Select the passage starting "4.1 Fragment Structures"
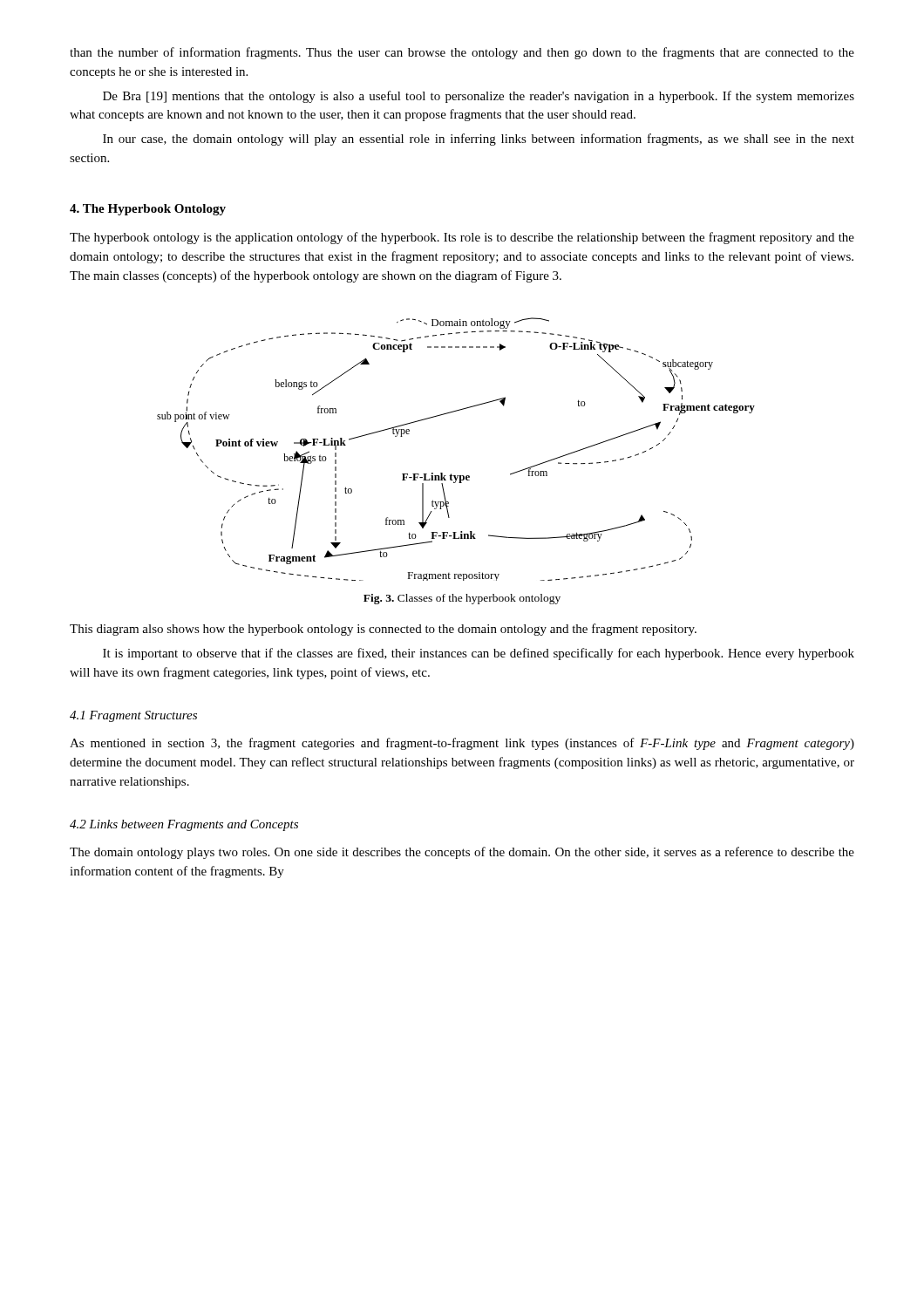Screen dimensions: 1308x924 (133, 716)
